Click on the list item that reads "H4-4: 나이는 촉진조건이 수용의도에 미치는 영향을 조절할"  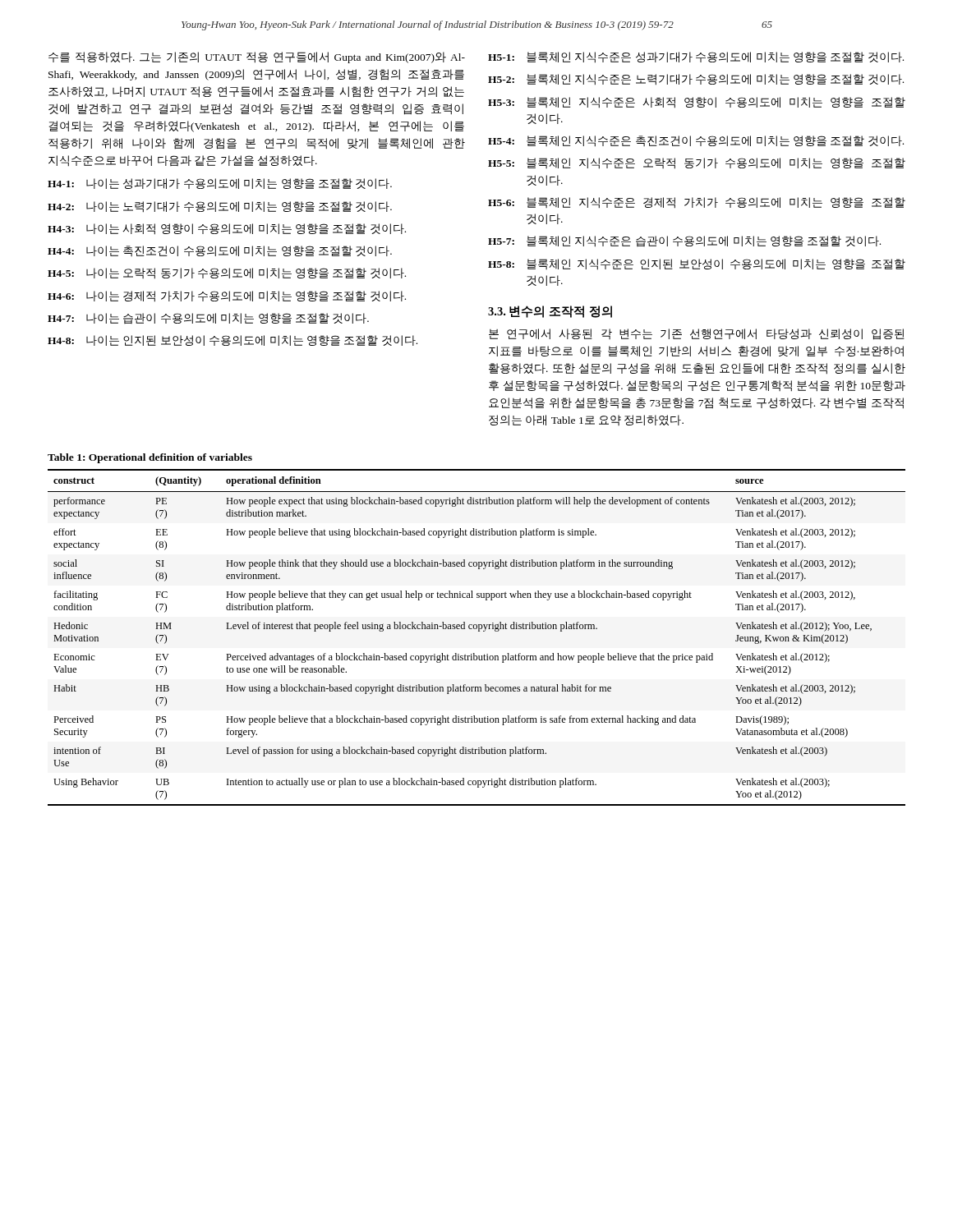tap(220, 252)
